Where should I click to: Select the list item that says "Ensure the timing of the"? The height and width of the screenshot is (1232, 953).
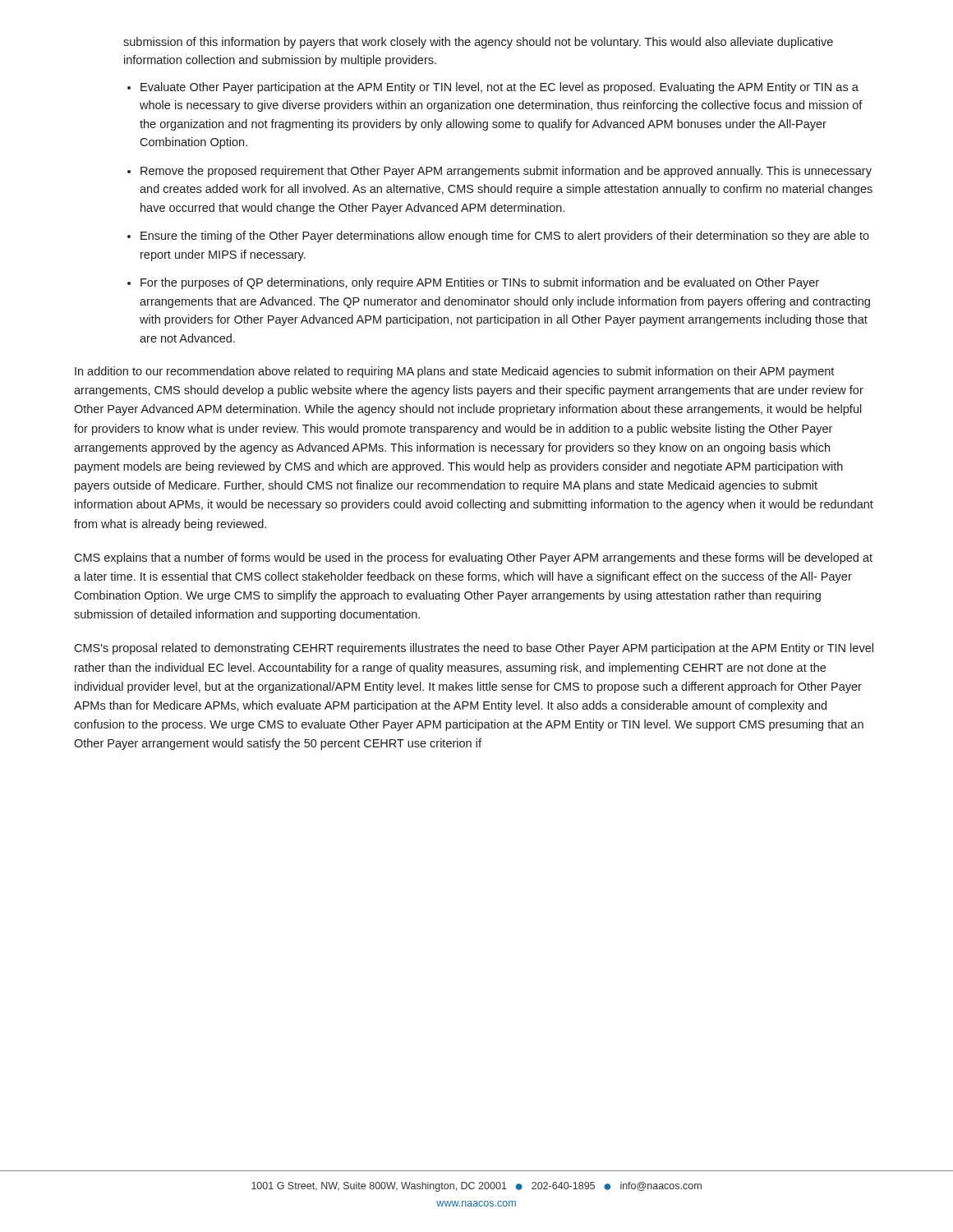click(505, 245)
